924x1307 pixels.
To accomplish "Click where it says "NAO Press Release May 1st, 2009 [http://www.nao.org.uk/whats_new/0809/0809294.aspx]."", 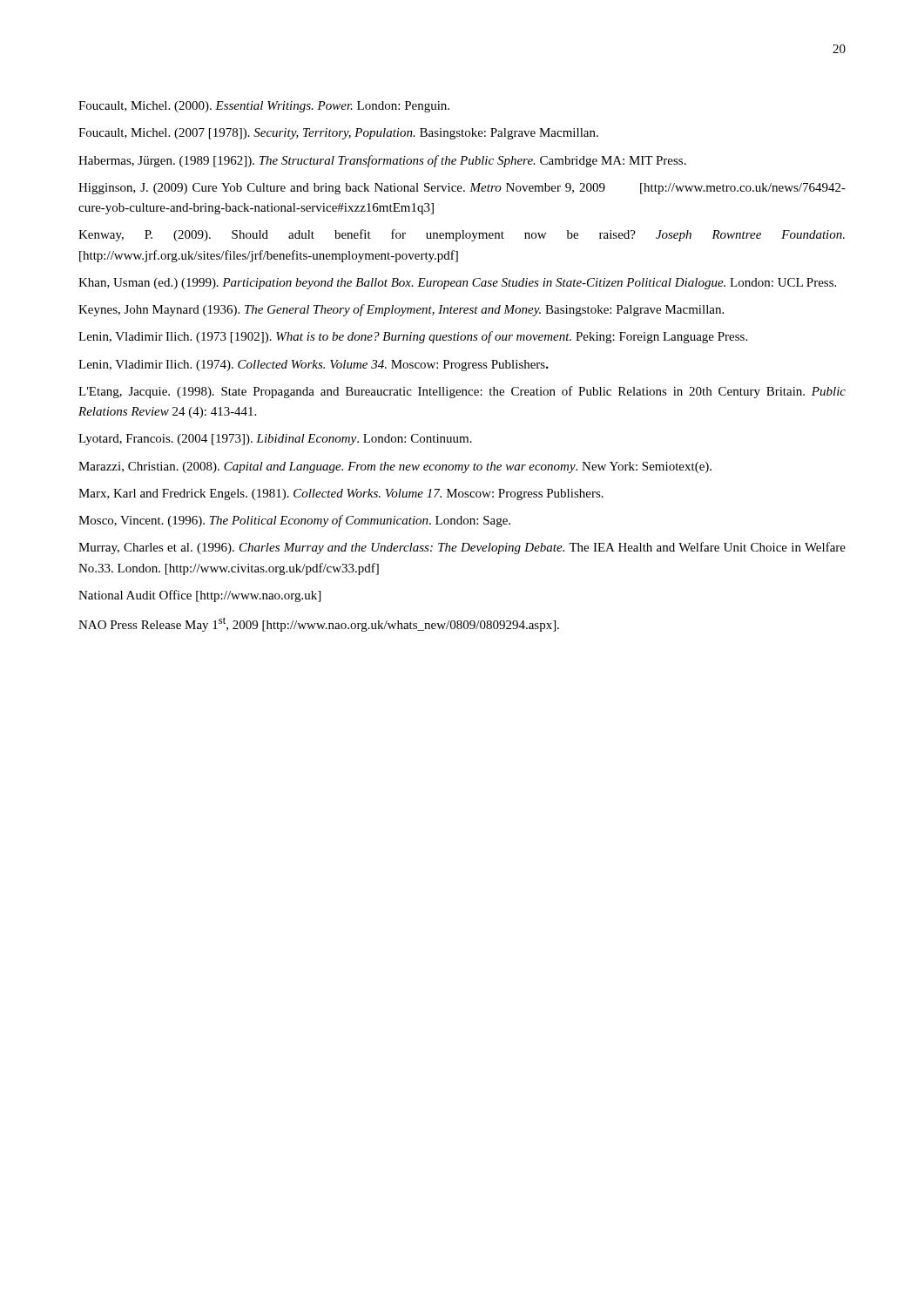I will [319, 623].
